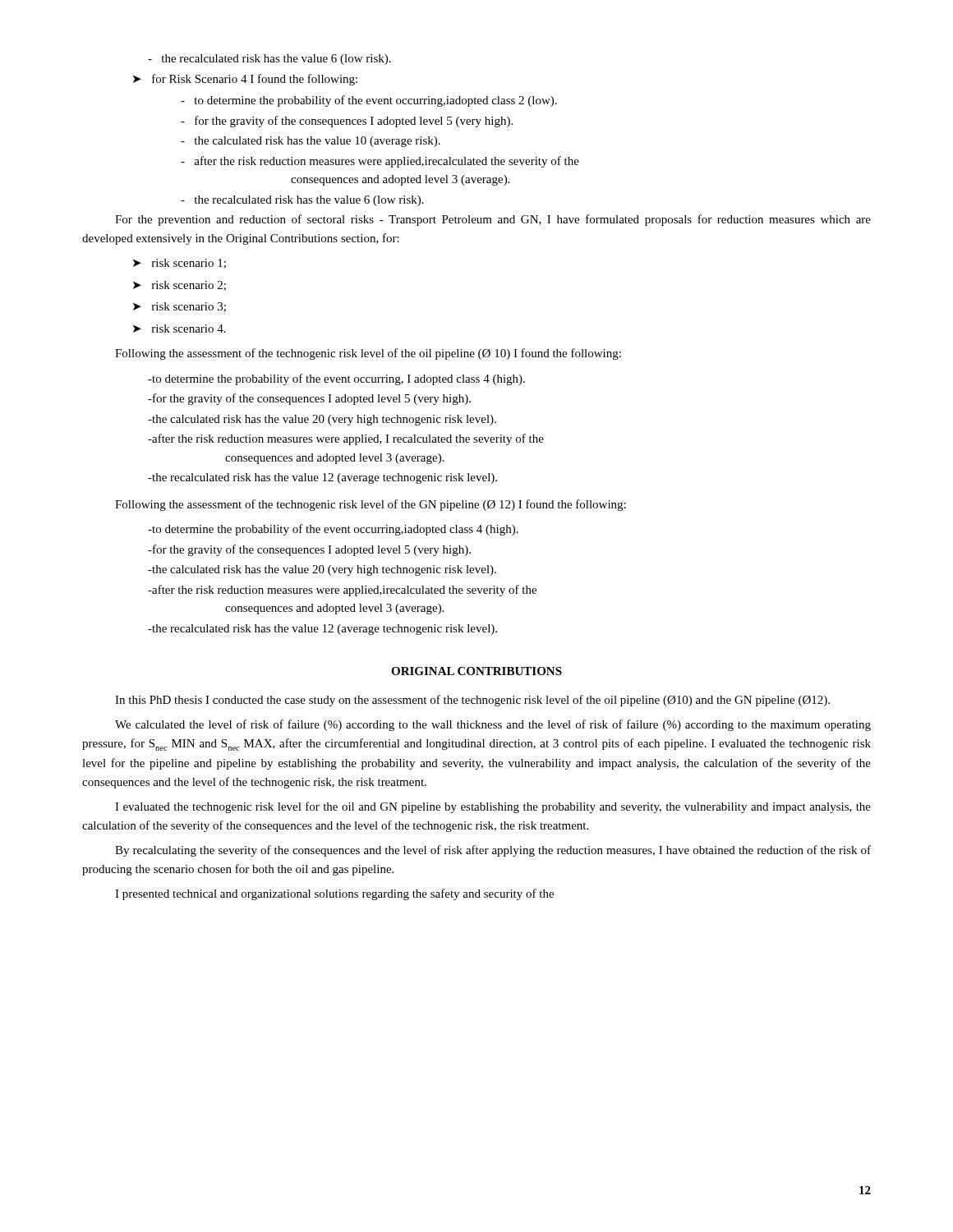
Task: Click the passage that begins "after the risk reduction"
Action: point(476,170)
